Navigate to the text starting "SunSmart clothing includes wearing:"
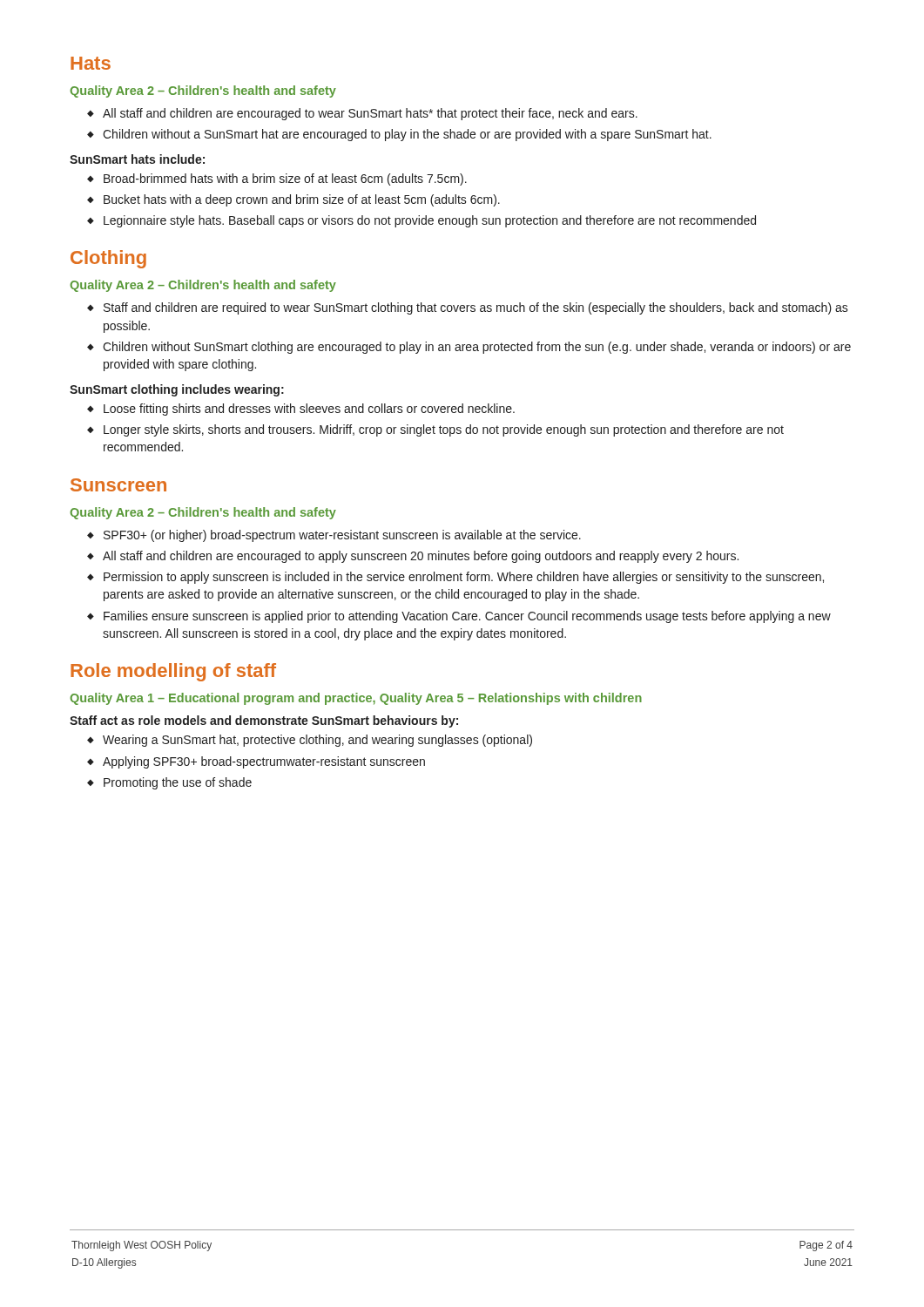This screenshot has width=924, height=1307. tap(177, 390)
